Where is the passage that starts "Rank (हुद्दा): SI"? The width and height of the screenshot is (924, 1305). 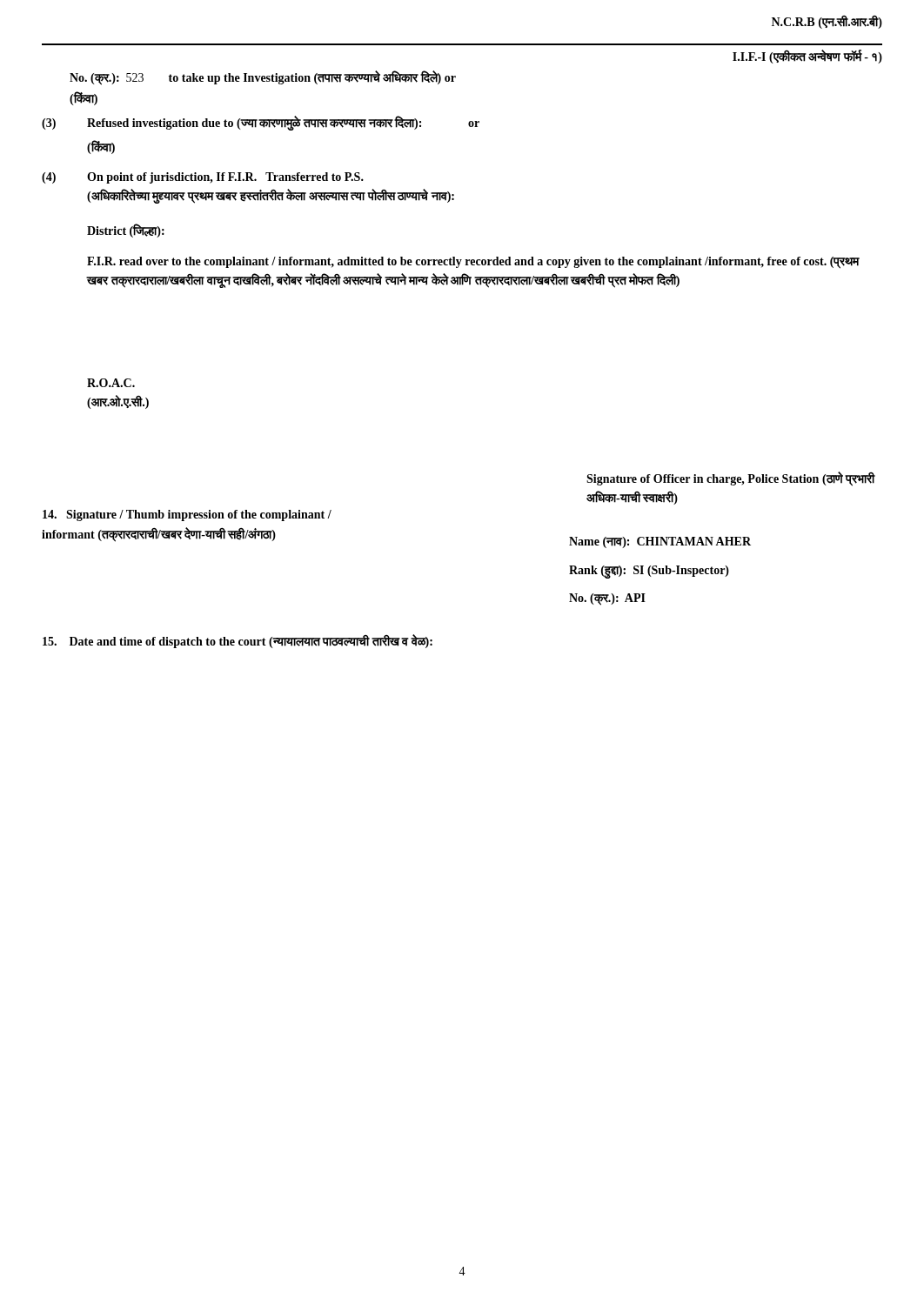[649, 570]
